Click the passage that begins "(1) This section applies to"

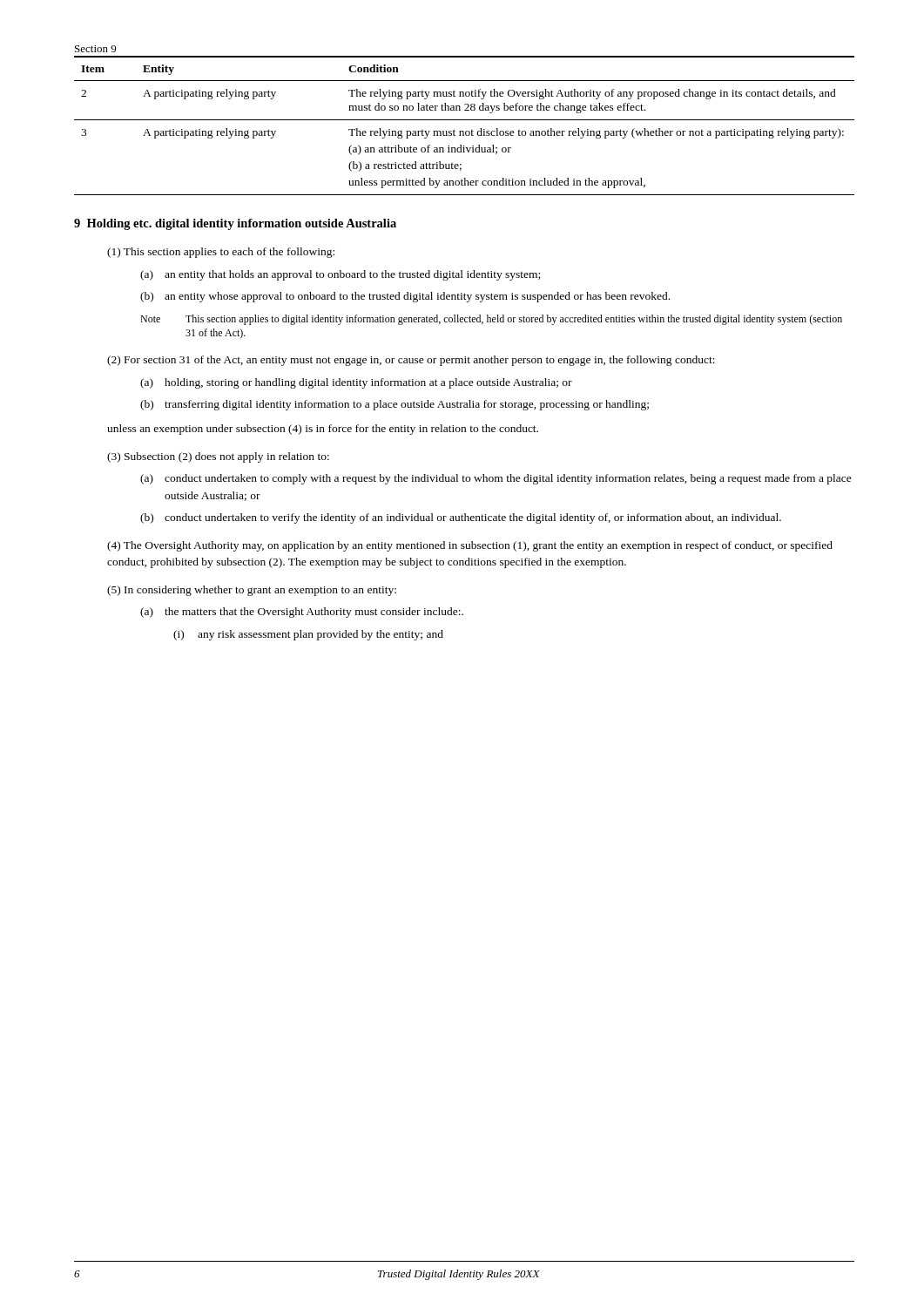pos(221,251)
